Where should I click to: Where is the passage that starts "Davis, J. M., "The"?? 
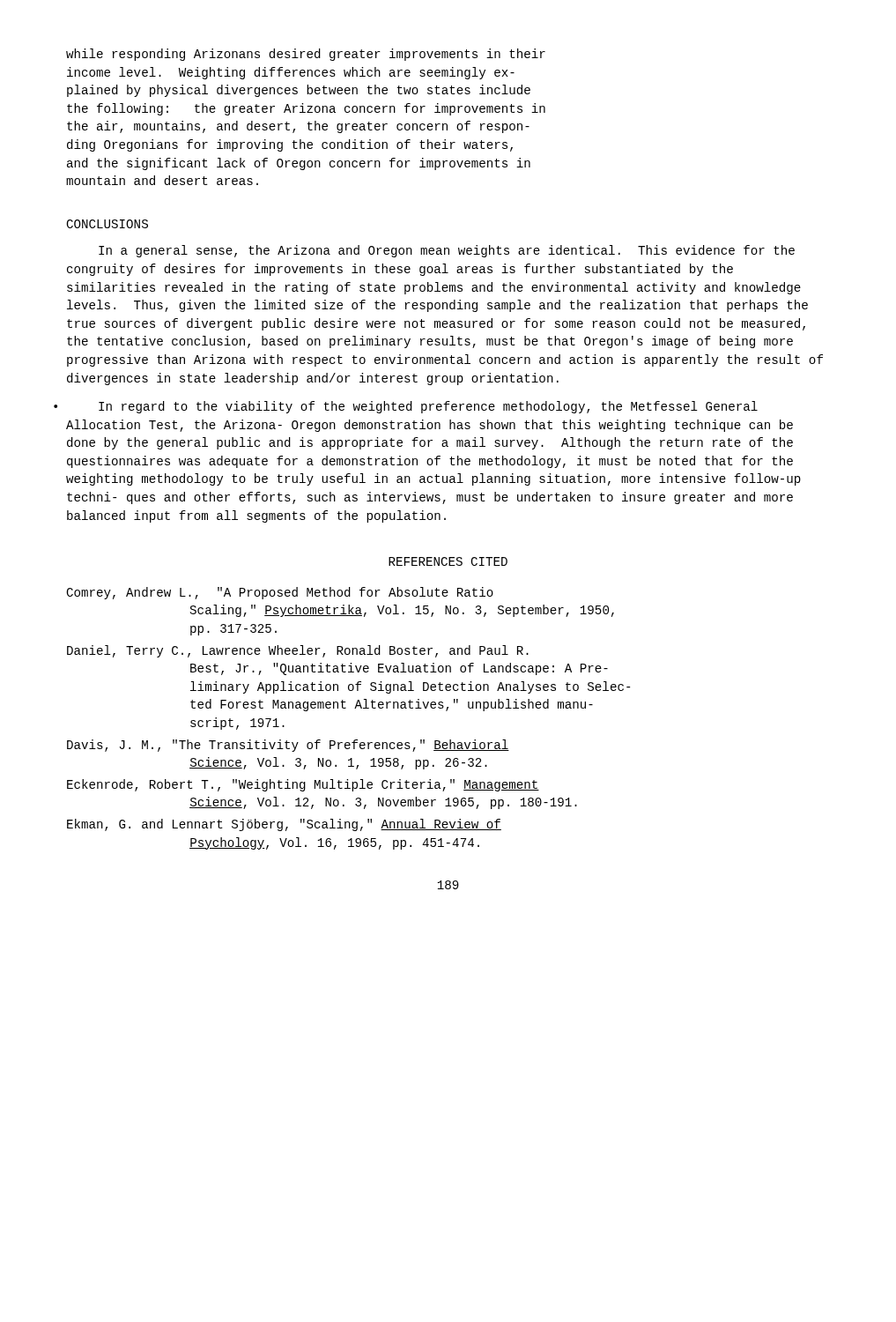coord(287,754)
